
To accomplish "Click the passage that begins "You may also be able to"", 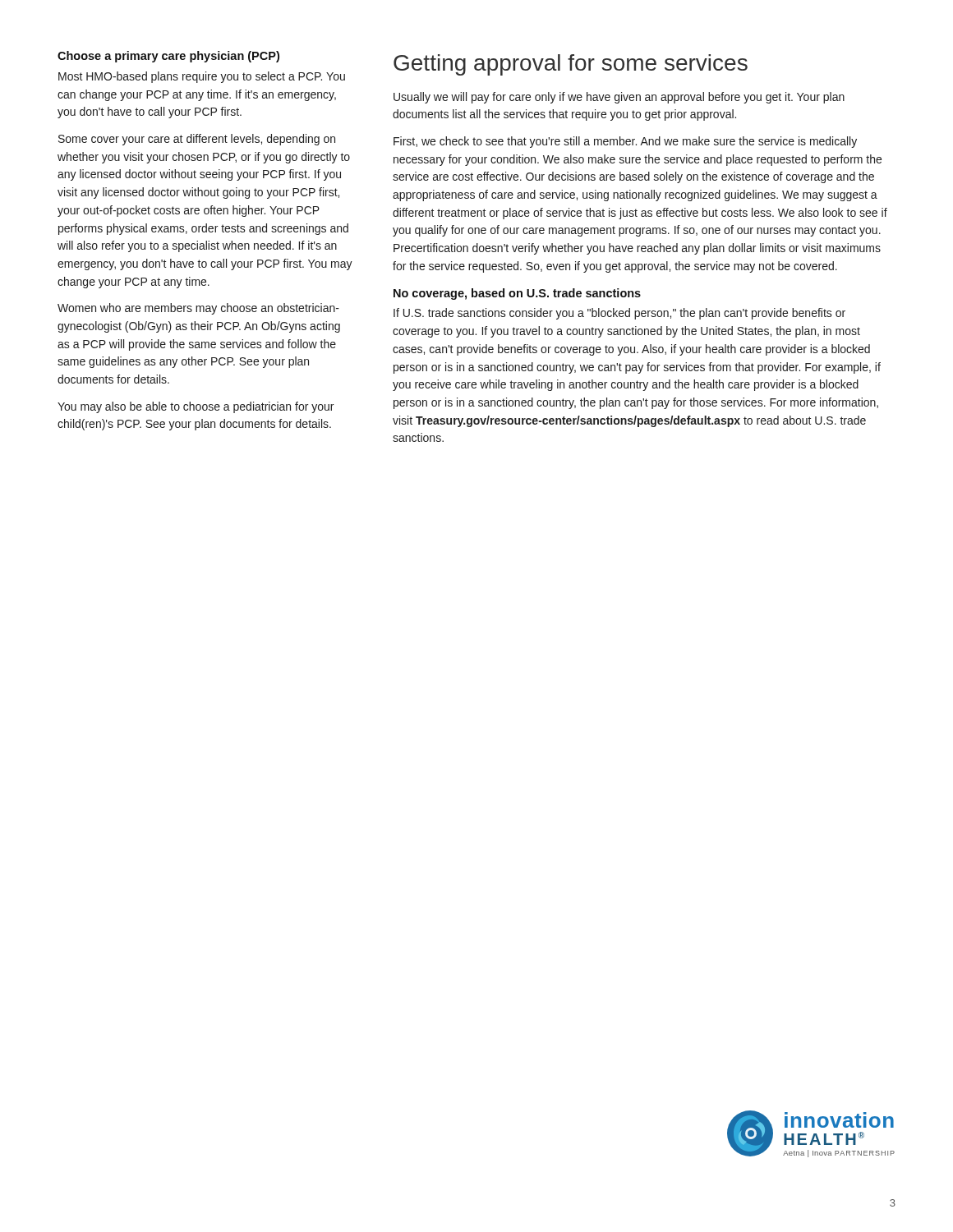I will coord(205,416).
